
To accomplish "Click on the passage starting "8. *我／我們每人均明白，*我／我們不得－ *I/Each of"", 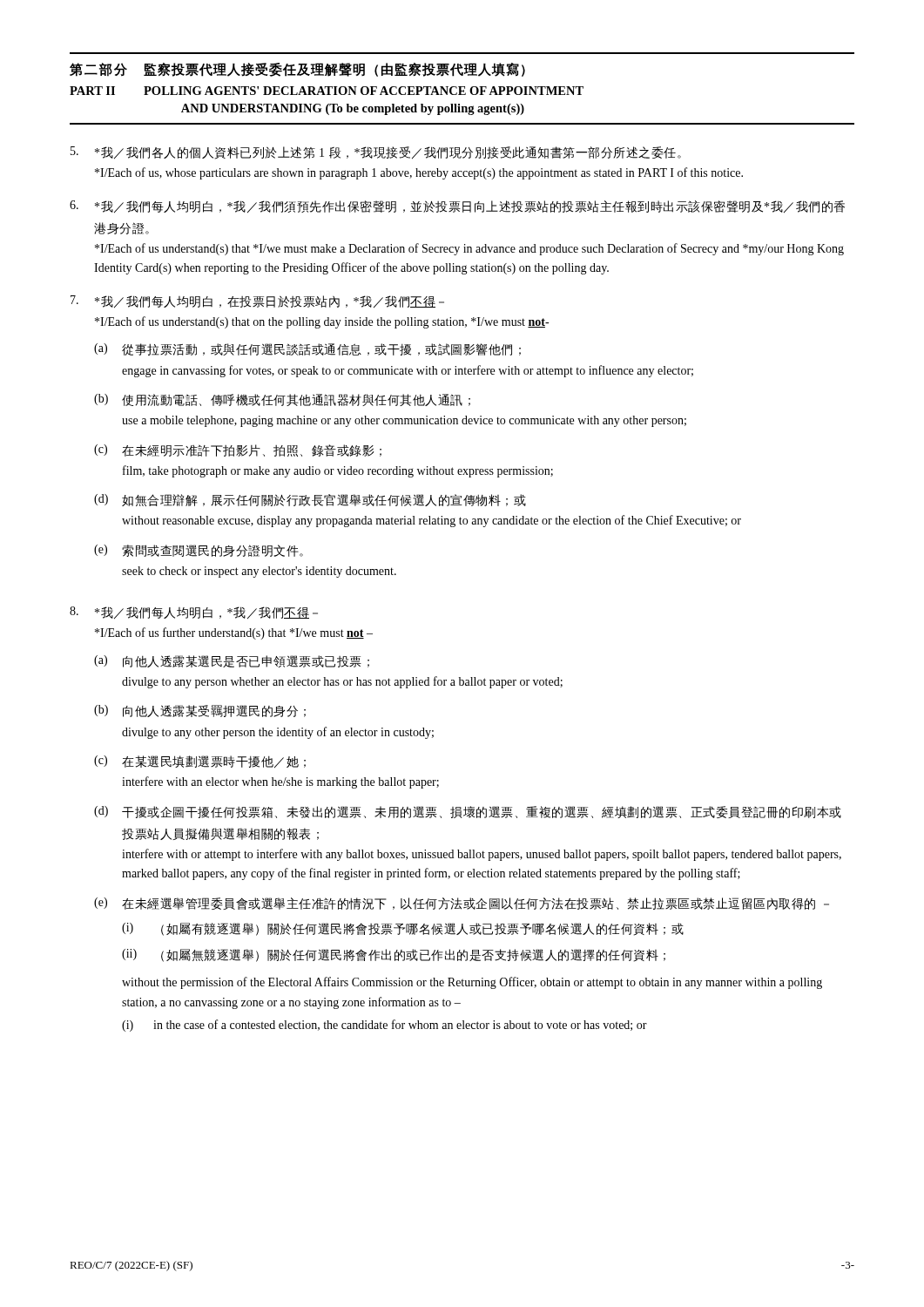I will (461, 825).
